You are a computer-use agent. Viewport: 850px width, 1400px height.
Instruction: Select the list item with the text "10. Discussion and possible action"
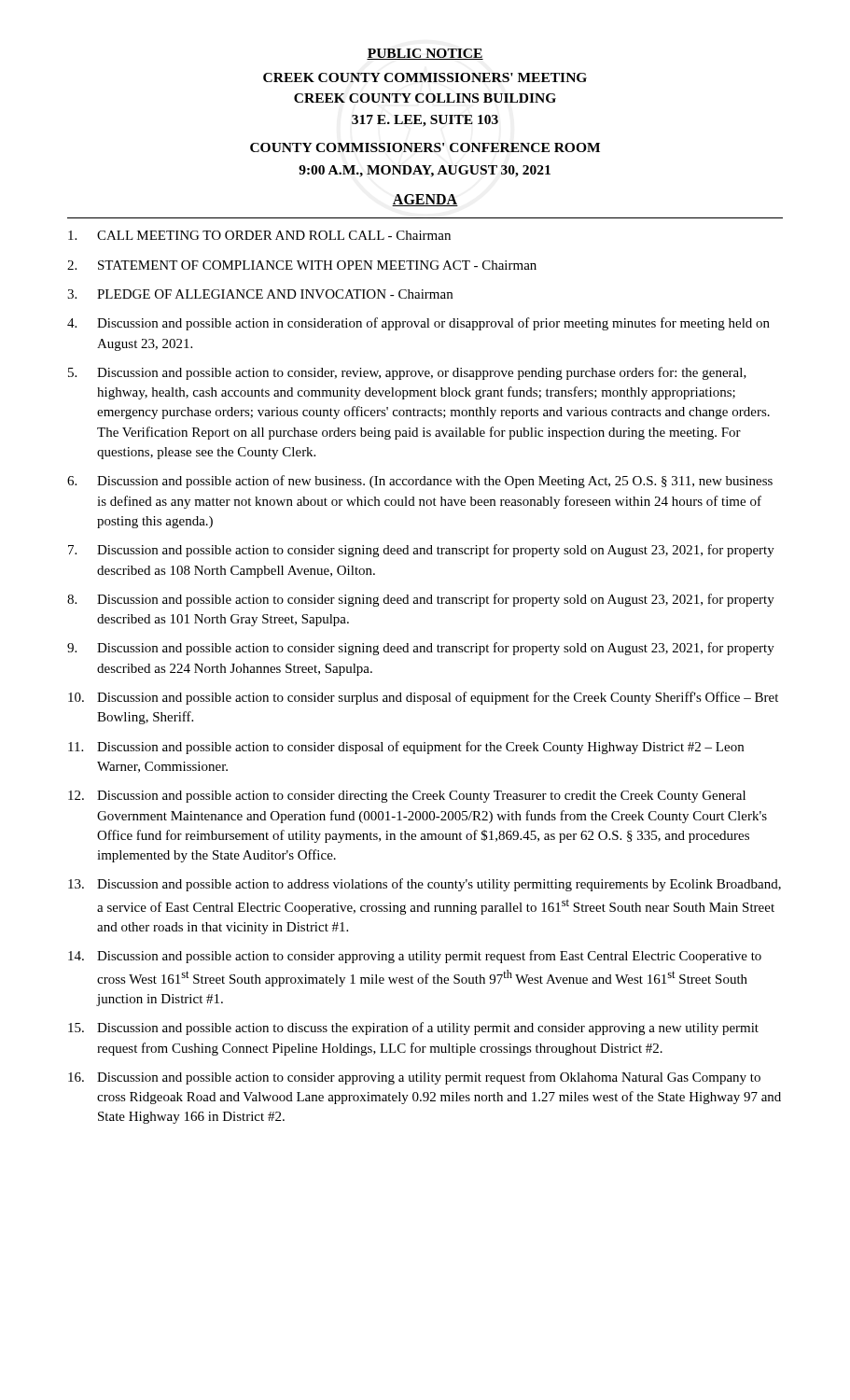[425, 708]
